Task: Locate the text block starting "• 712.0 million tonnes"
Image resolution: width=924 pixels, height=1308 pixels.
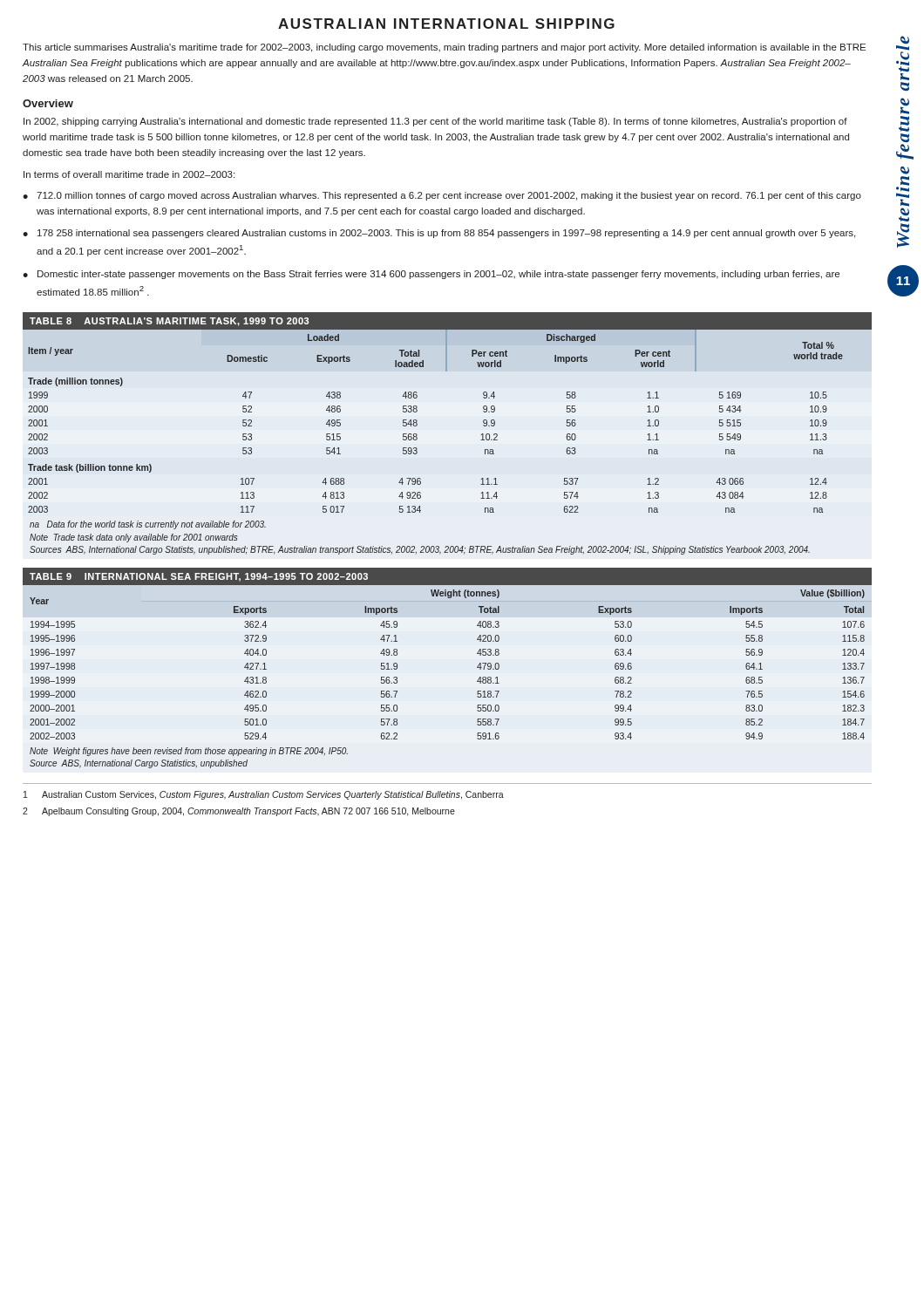Action: pyautogui.click(x=447, y=204)
